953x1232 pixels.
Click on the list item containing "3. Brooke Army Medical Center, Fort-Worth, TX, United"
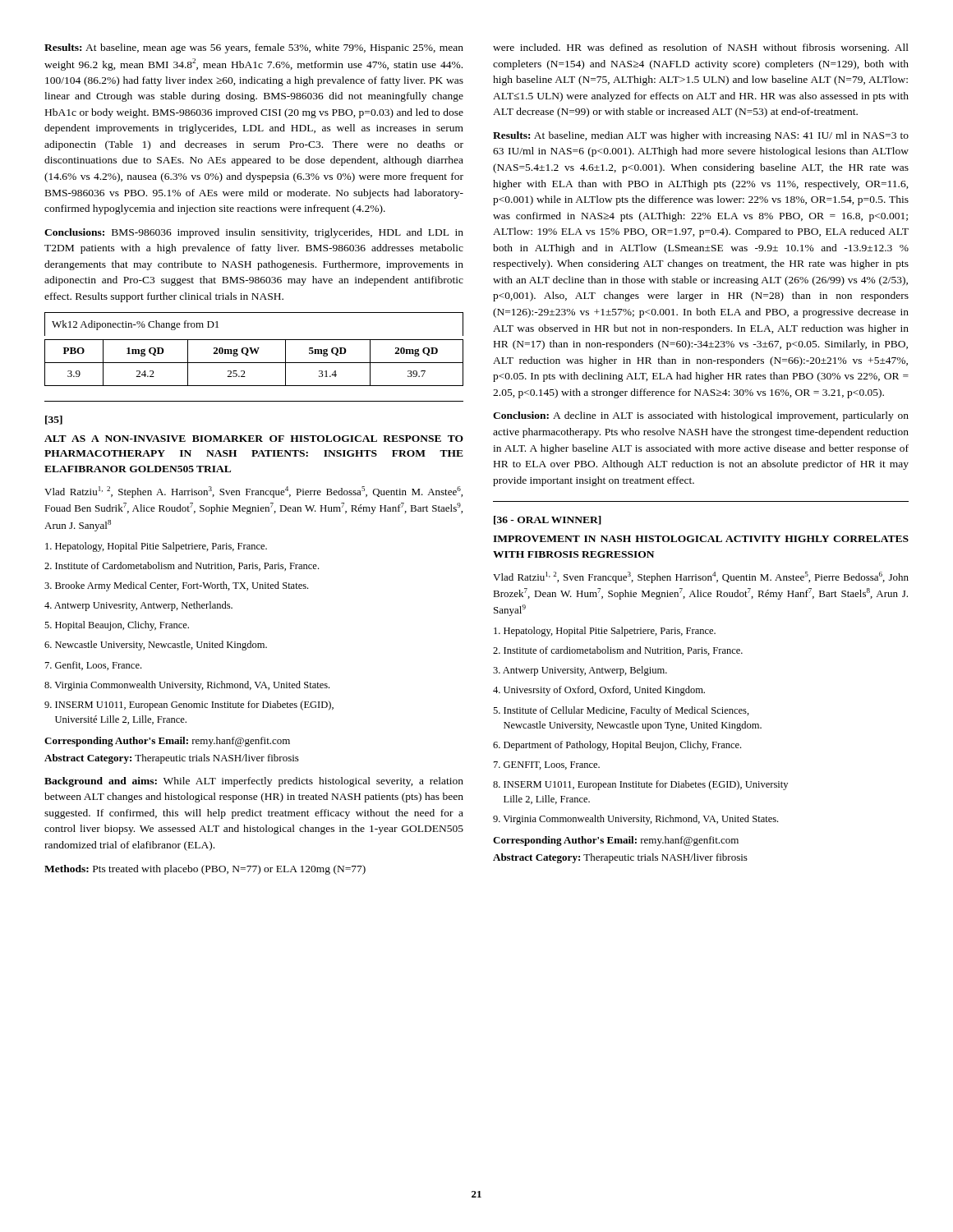point(254,586)
